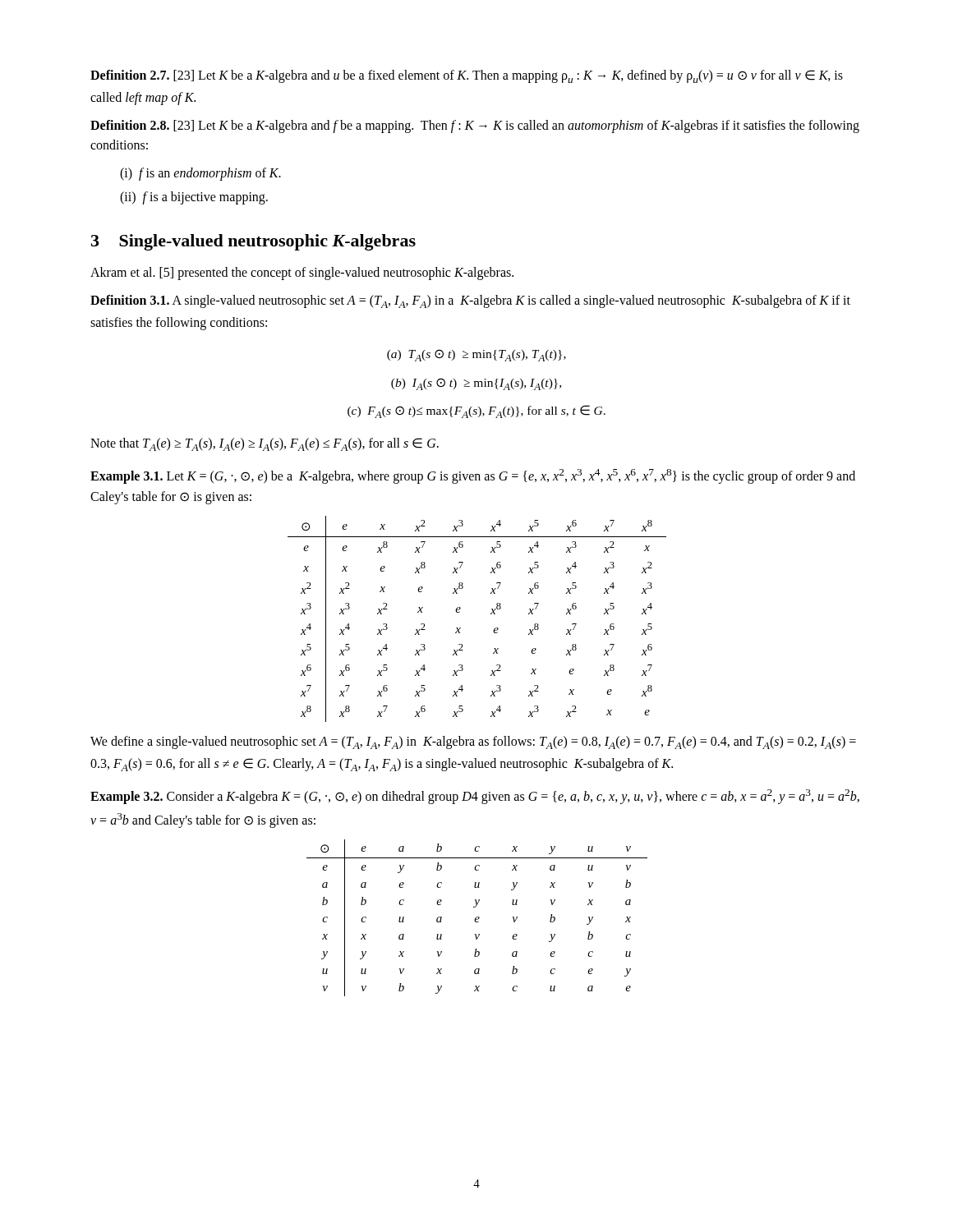Image resolution: width=953 pixels, height=1232 pixels.
Task: Find the element starting "Definition 3.1. A single-valued"
Action: [x=470, y=312]
